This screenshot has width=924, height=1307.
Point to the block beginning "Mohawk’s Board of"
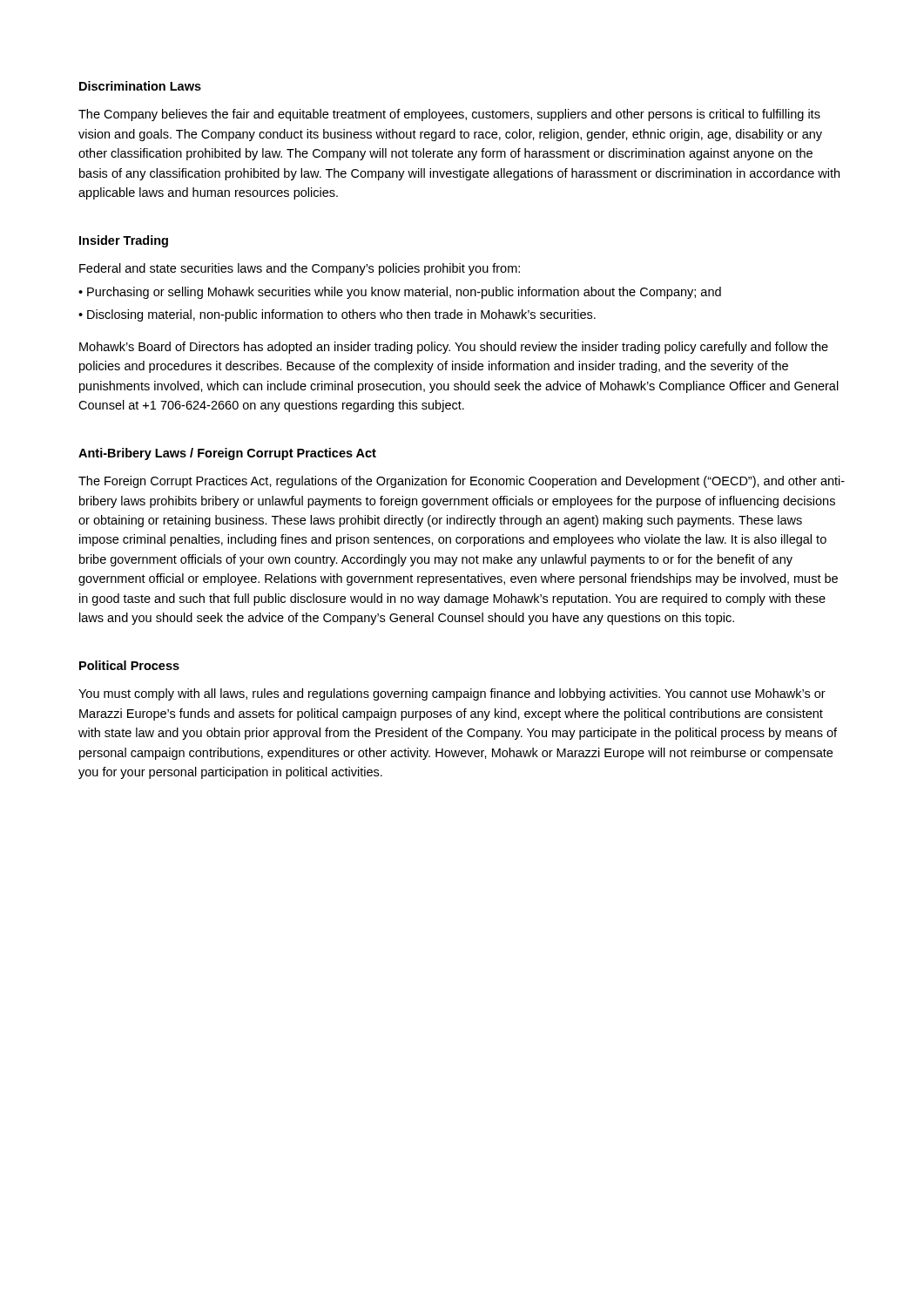point(459,376)
